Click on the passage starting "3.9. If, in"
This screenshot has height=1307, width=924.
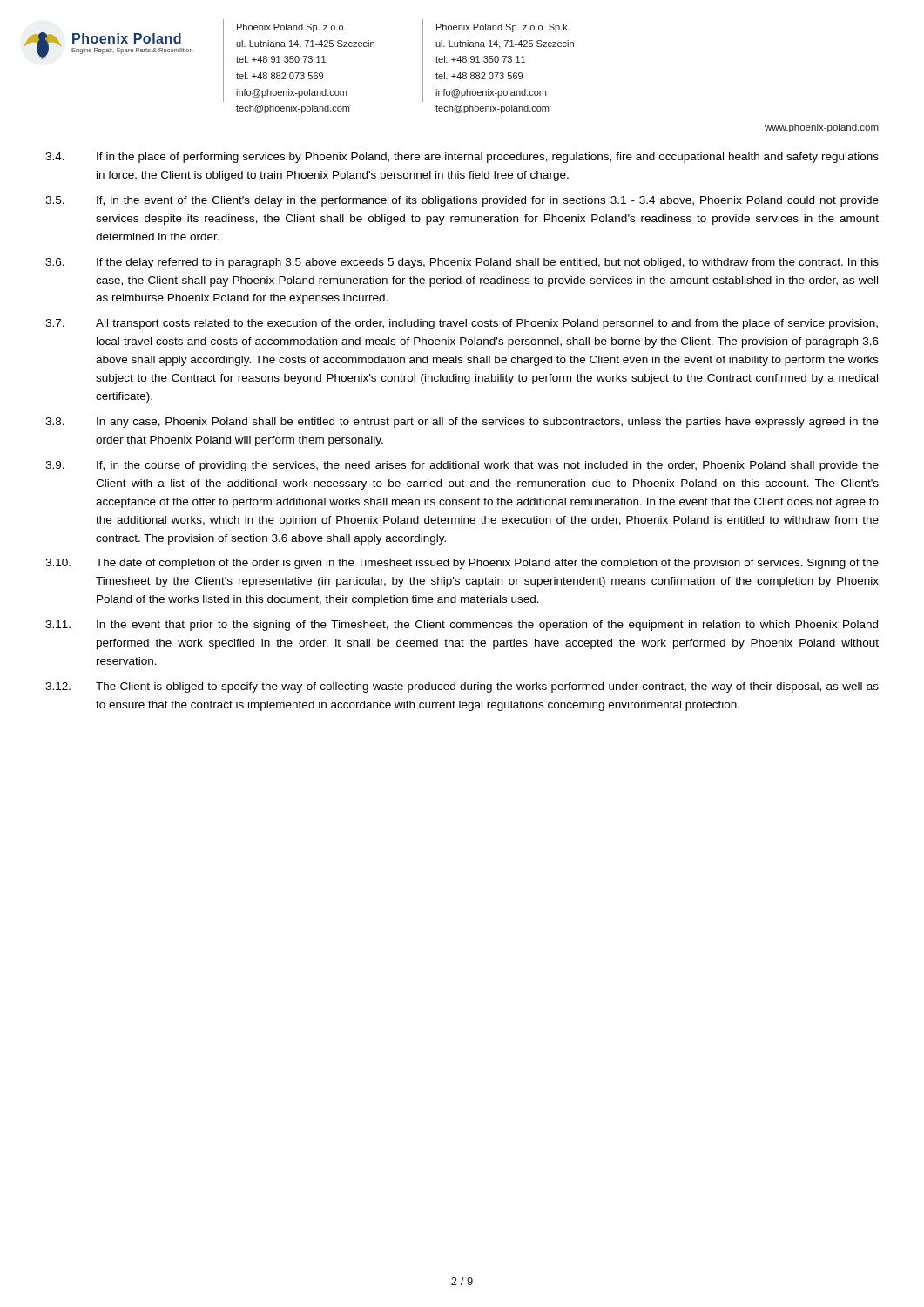click(x=462, y=502)
